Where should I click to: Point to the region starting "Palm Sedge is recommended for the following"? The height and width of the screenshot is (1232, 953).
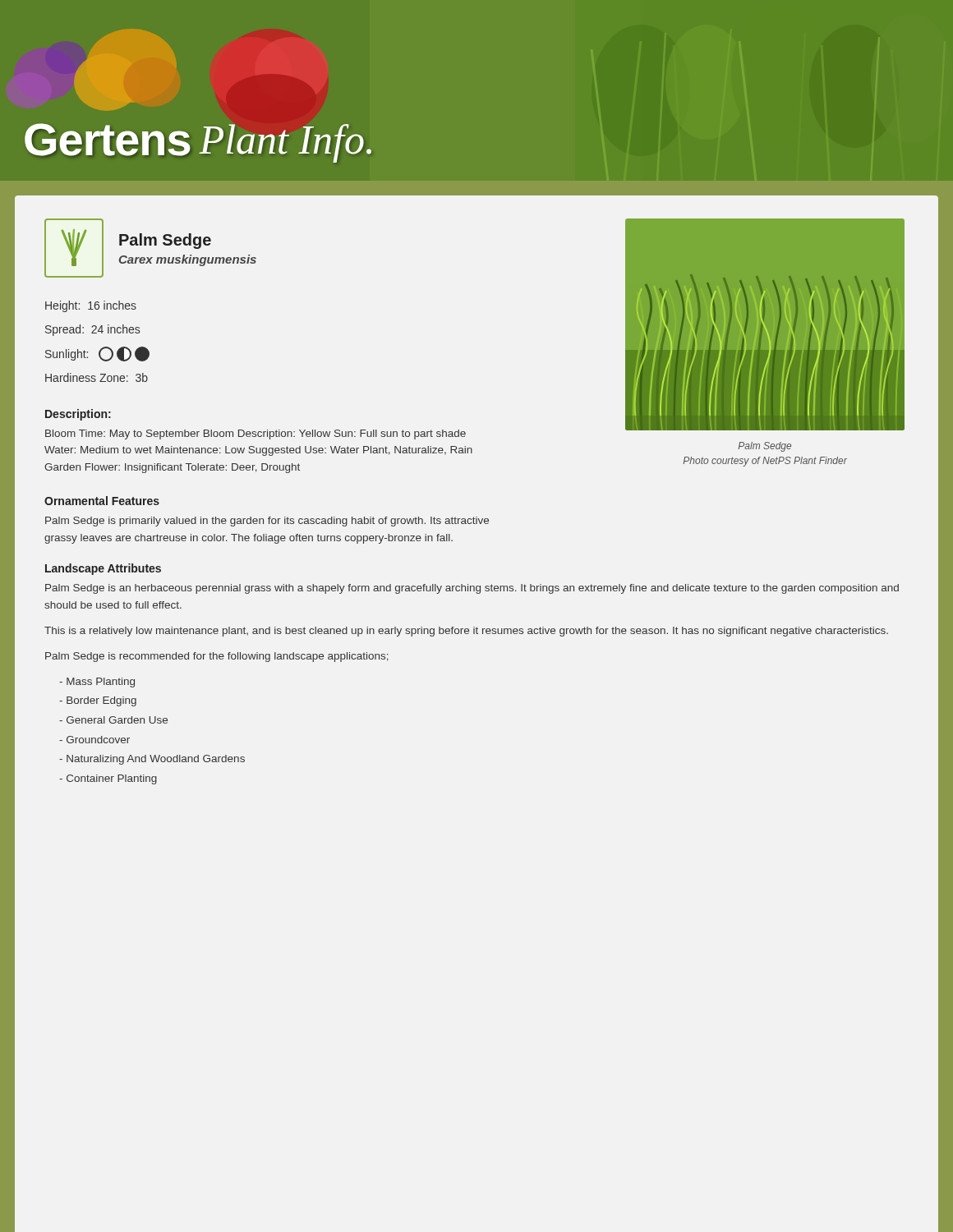[217, 656]
